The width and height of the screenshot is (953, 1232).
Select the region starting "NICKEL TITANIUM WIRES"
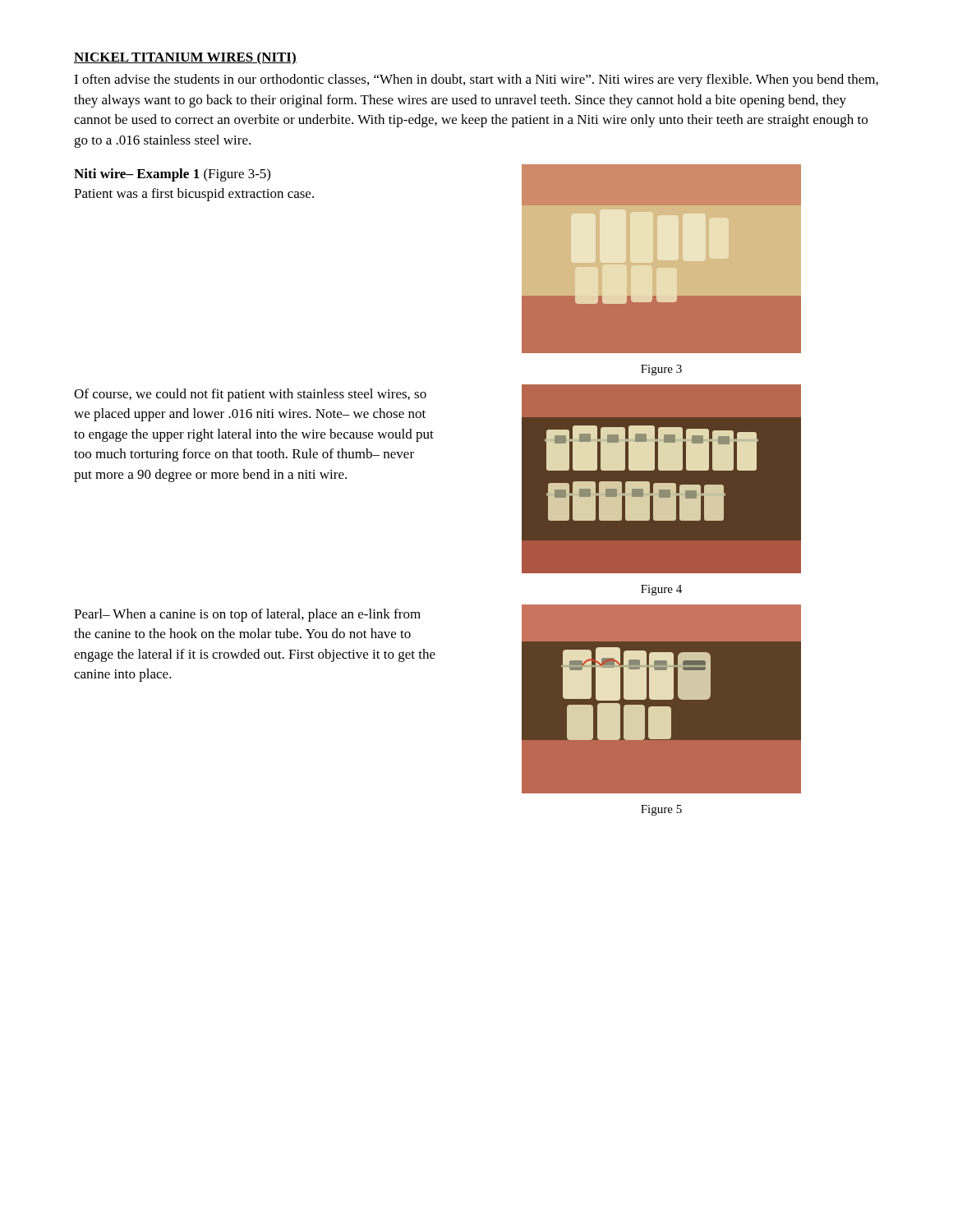click(185, 57)
